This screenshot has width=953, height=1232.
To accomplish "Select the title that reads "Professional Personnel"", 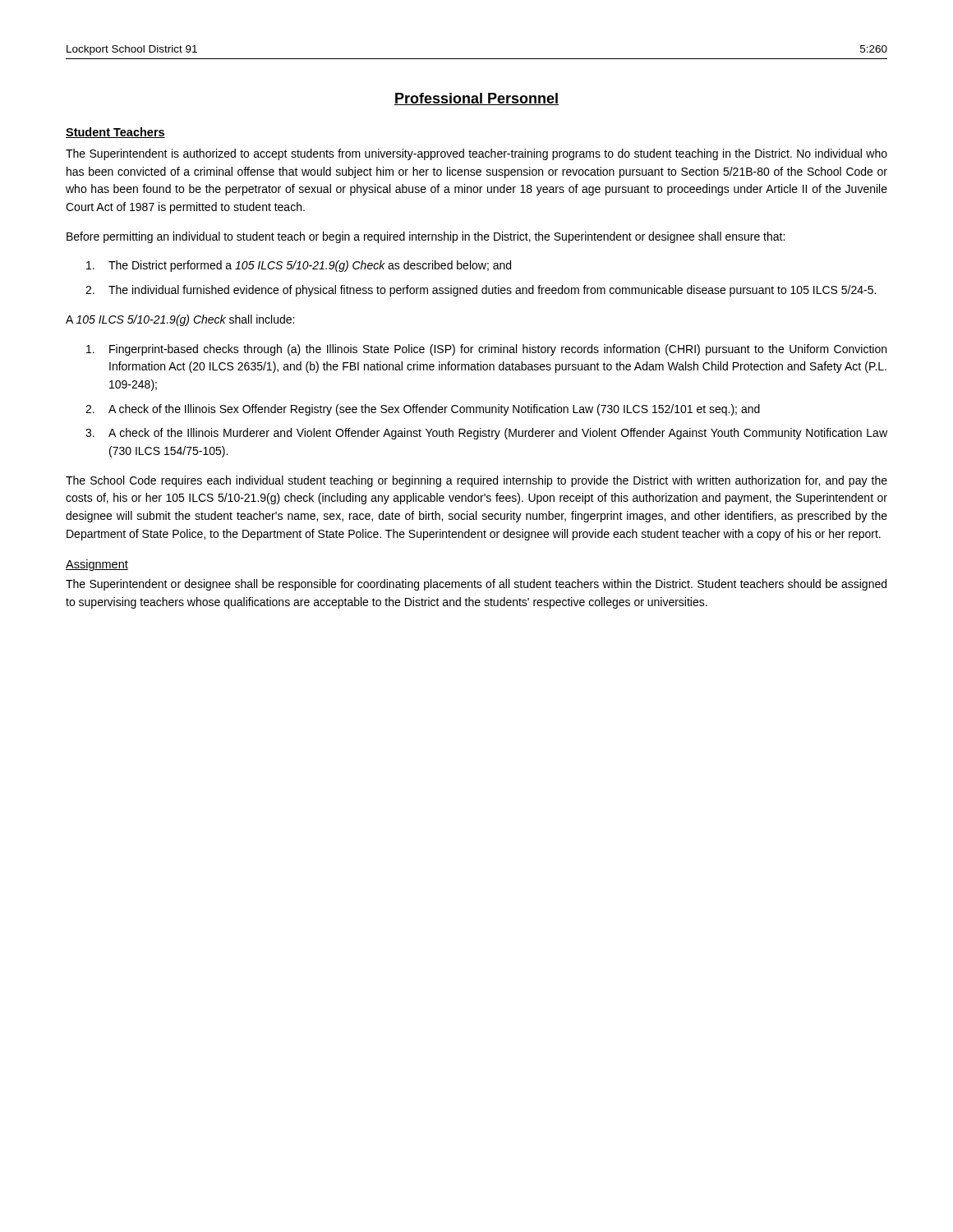I will pyautogui.click(x=476, y=99).
